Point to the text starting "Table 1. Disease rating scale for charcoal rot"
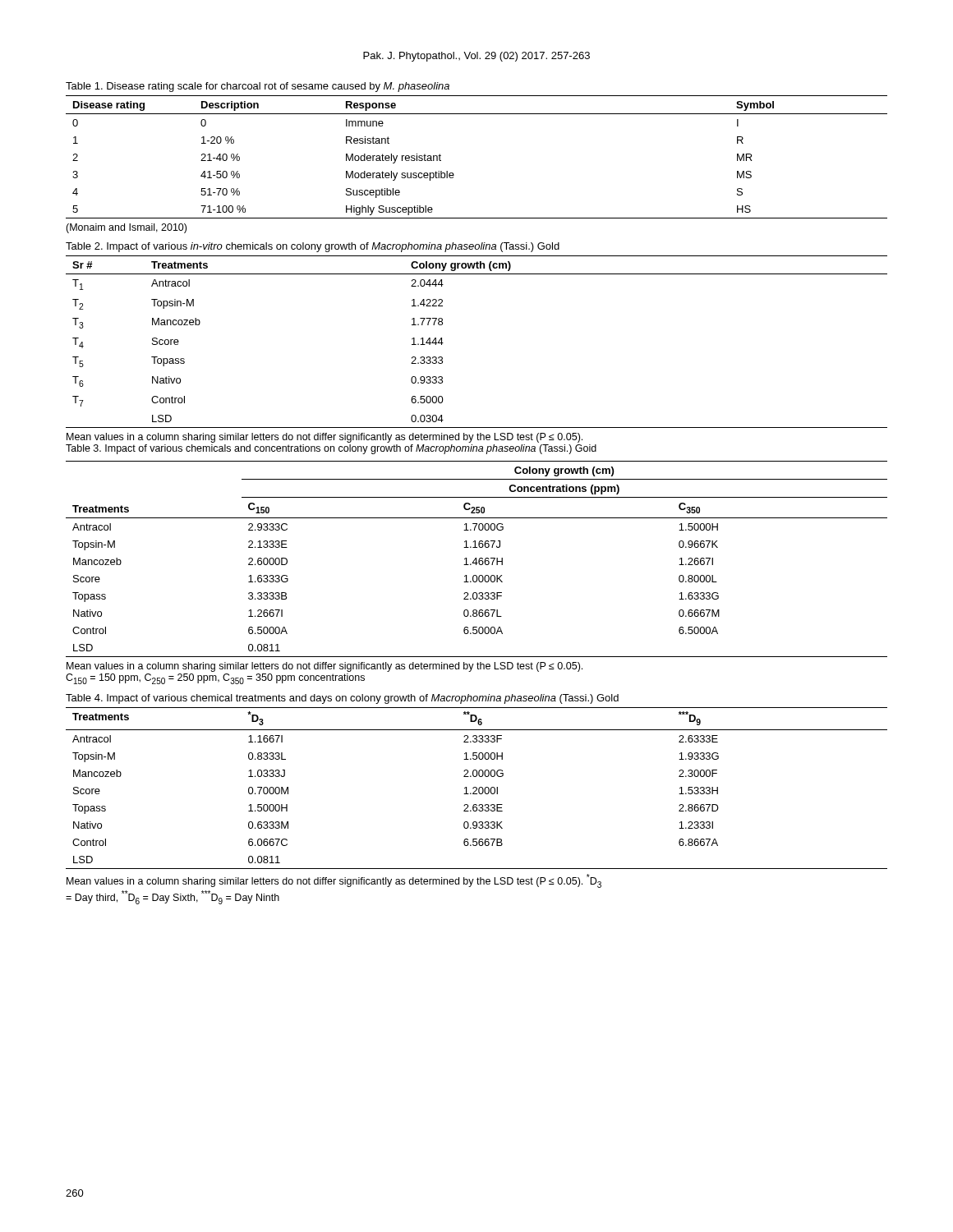Viewport: 953px width, 1232px height. coord(258,86)
